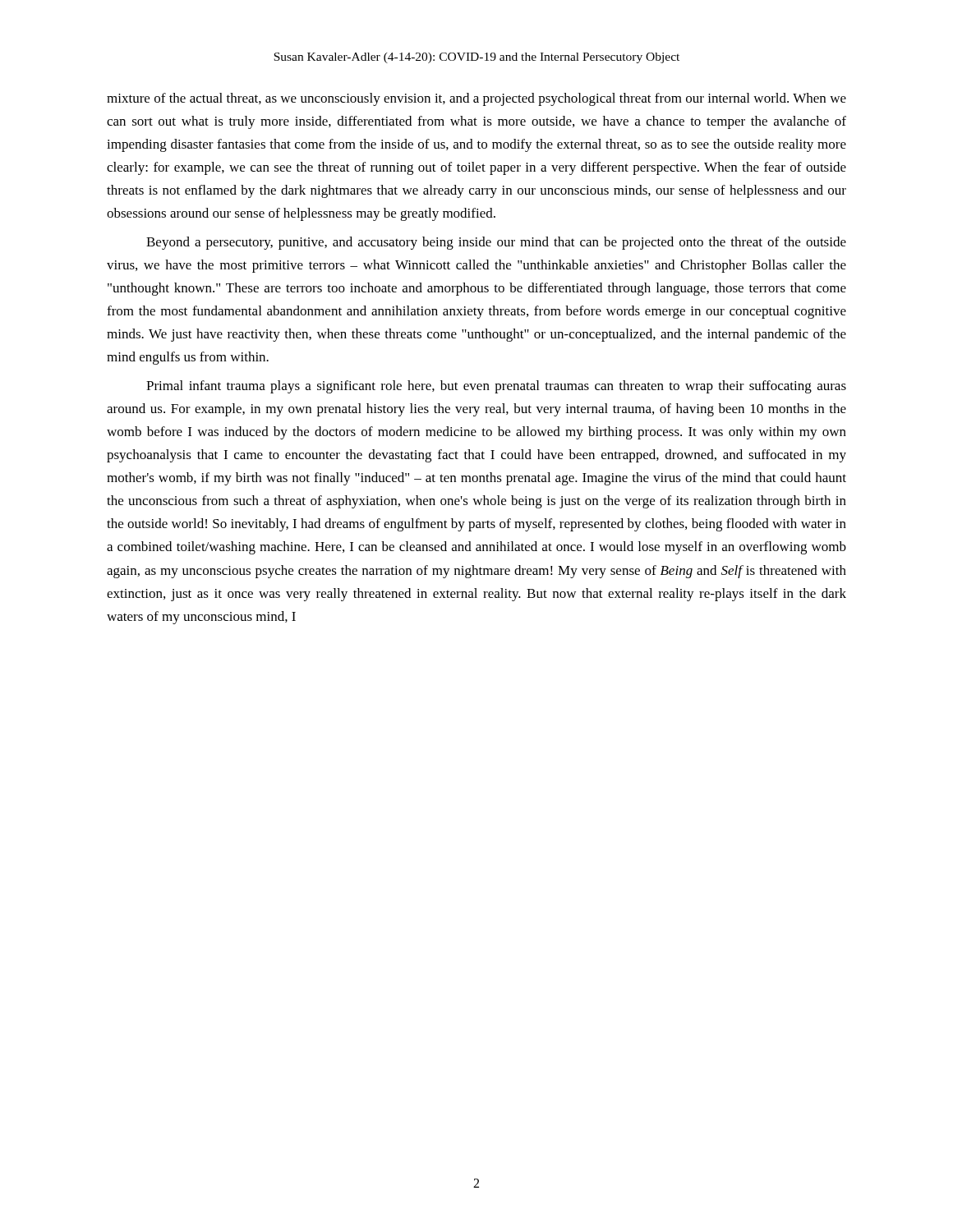Click on the text block containing "Primal infant trauma plays"

[476, 501]
